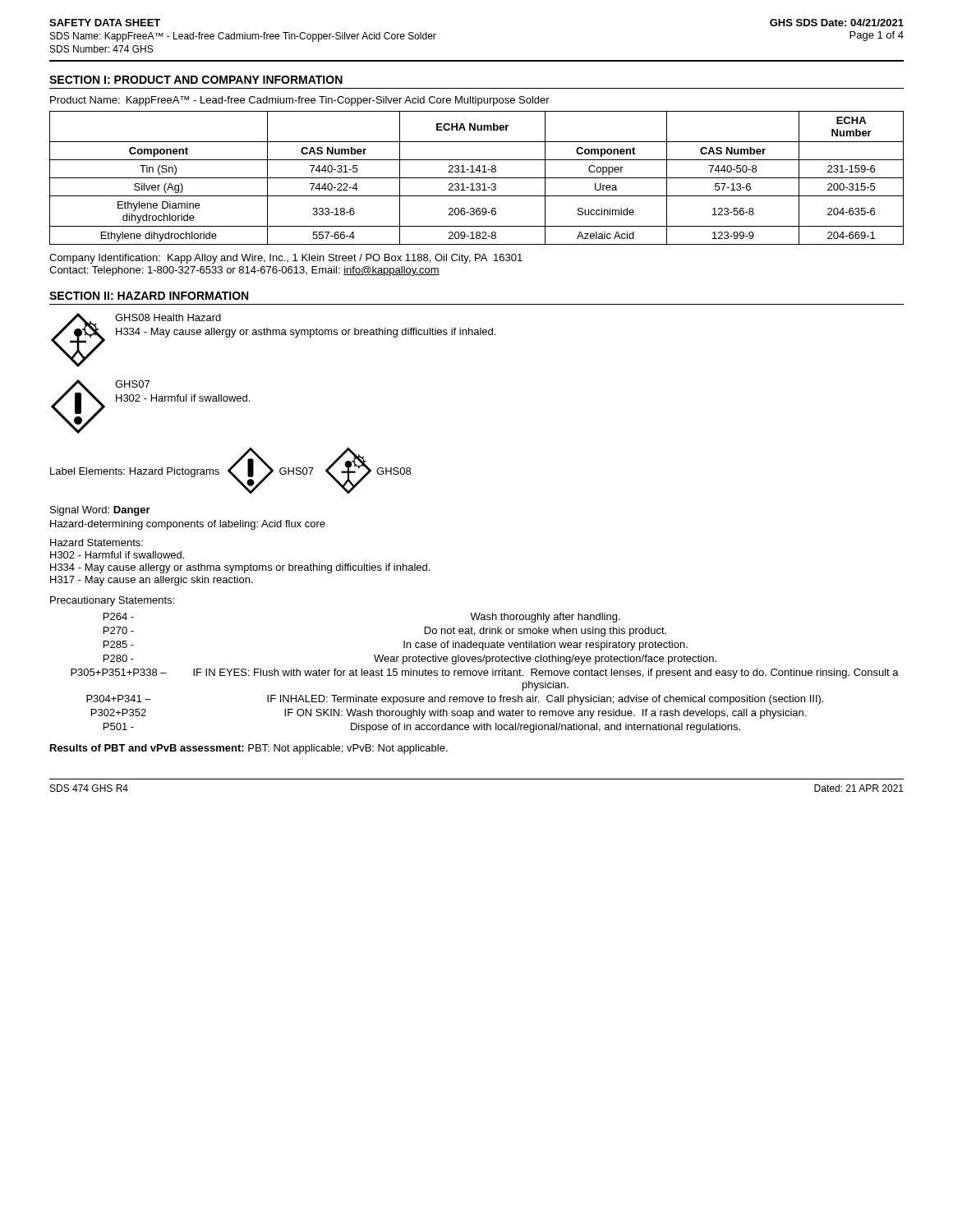The height and width of the screenshot is (1232, 953).
Task: Find the list item with the text "P264 -"
Action: click(x=118, y=616)
